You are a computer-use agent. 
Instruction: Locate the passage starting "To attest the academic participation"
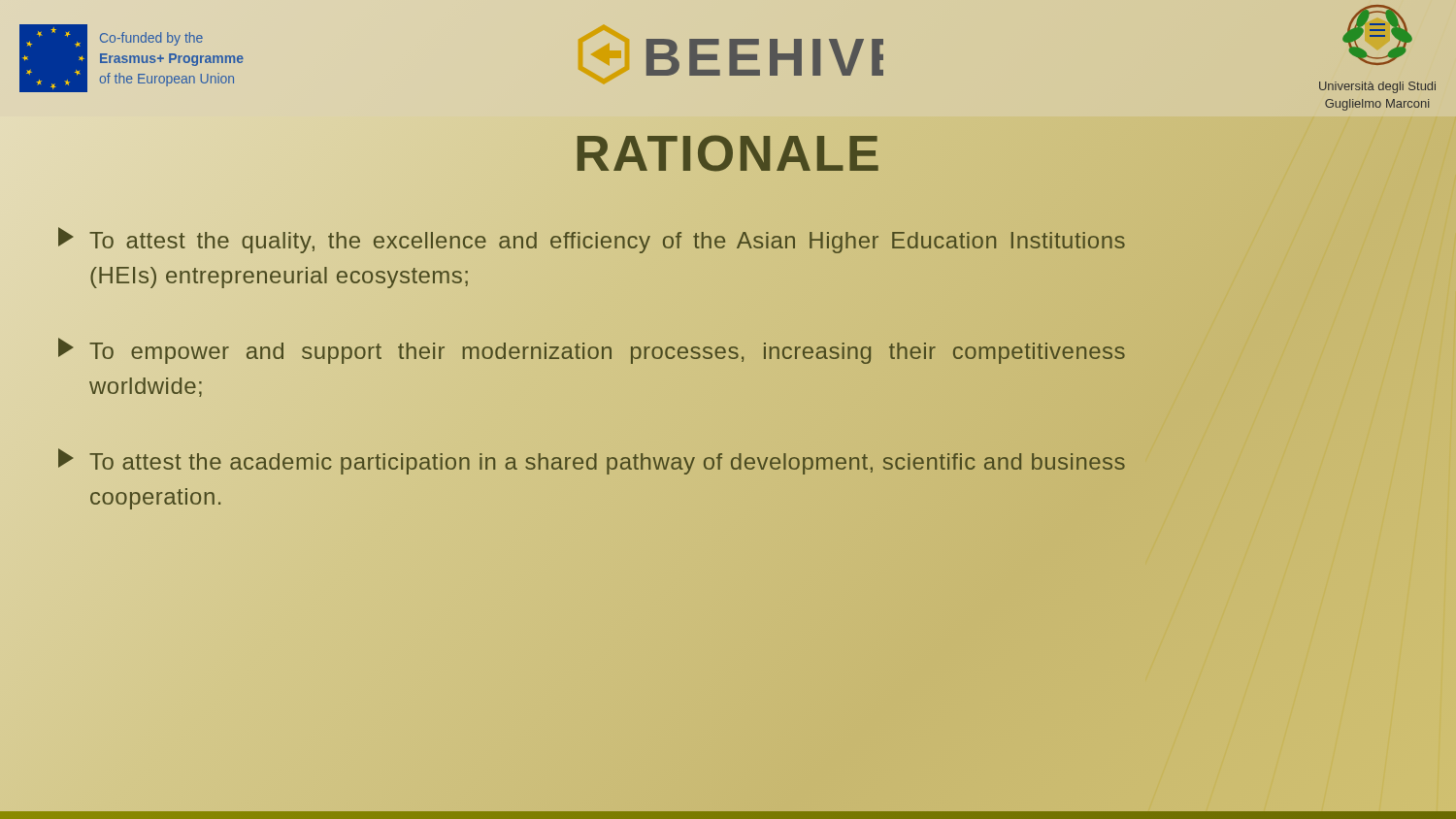click(x=592, y=479)
